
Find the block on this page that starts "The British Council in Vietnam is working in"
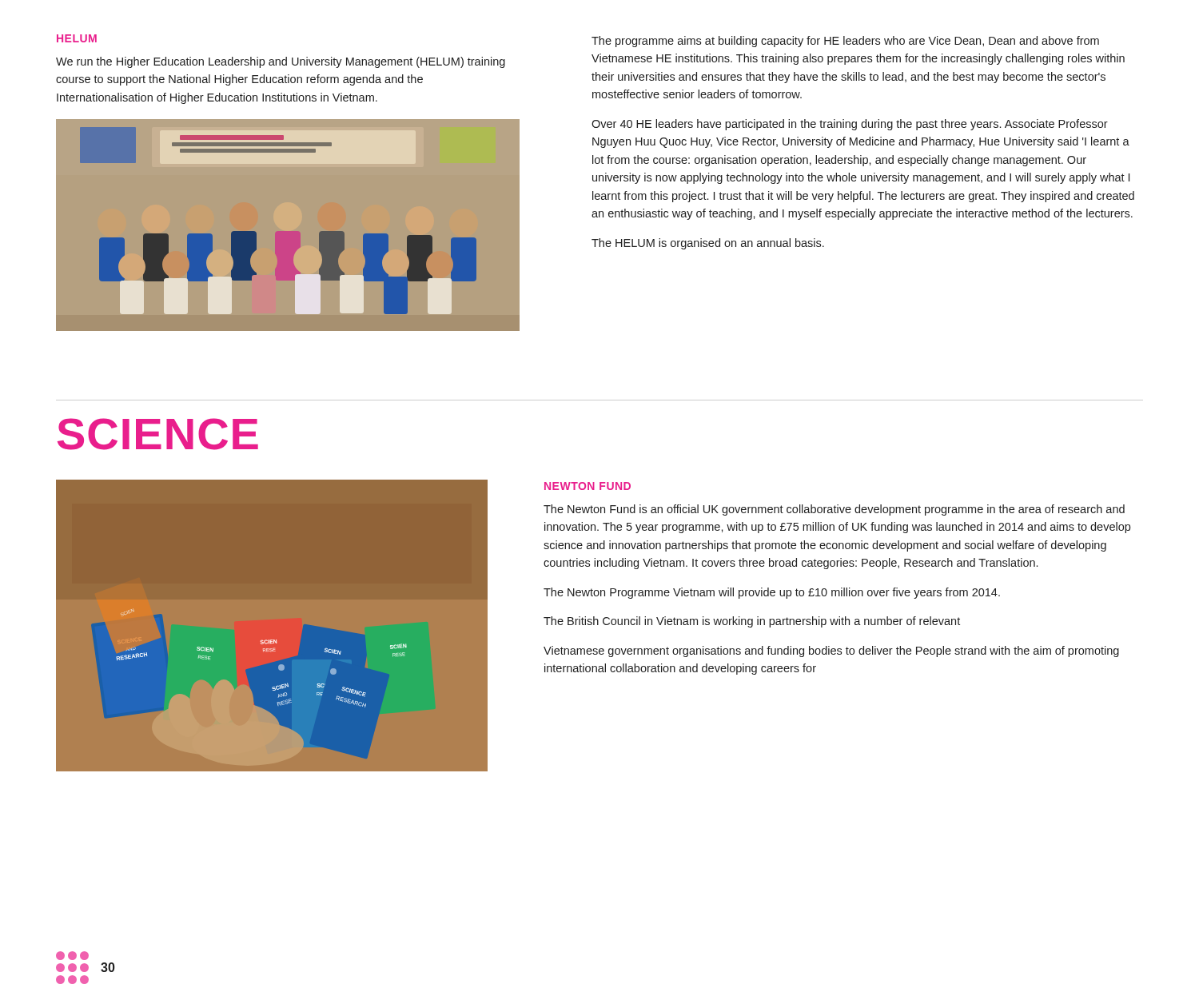point(752,621)
